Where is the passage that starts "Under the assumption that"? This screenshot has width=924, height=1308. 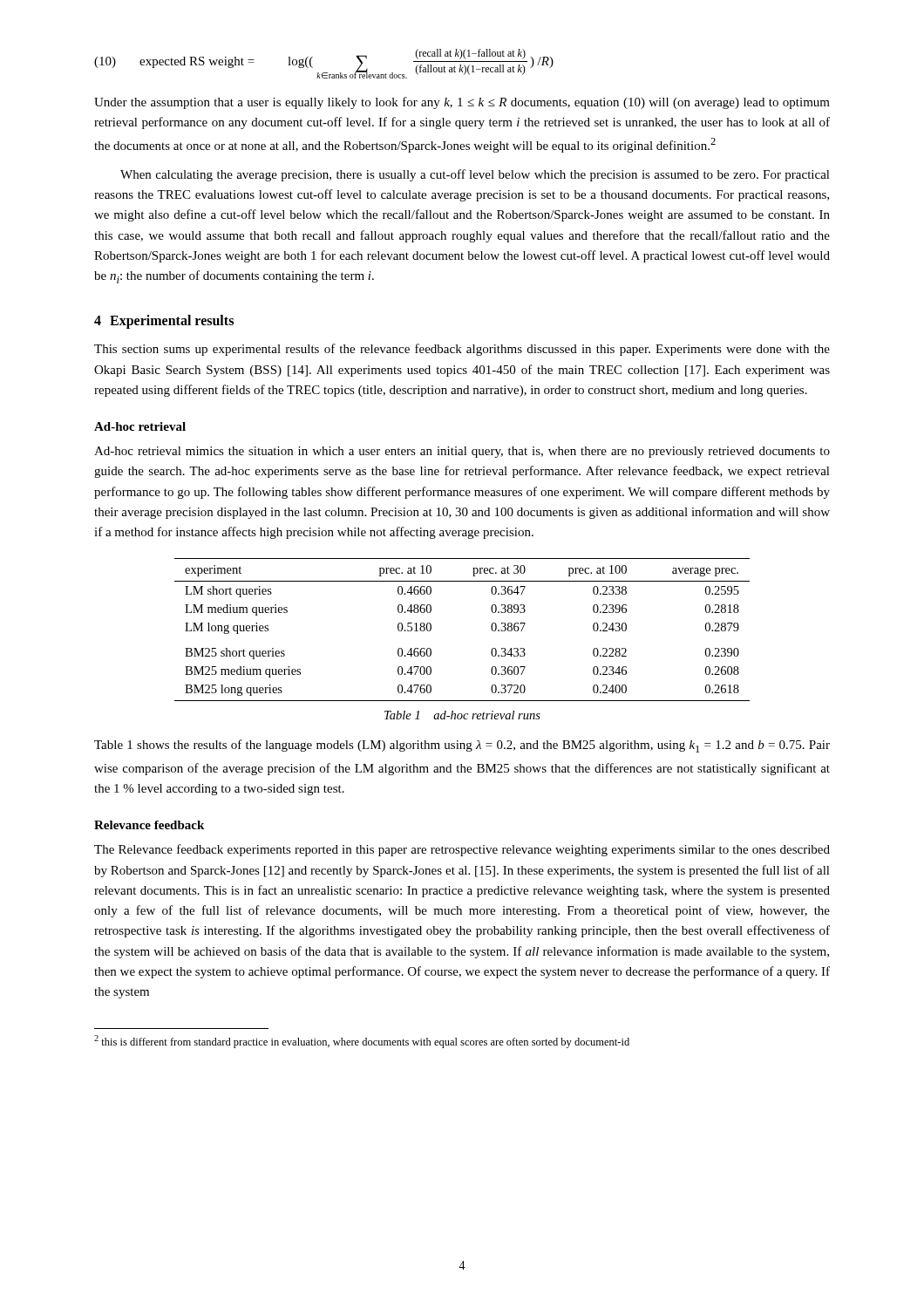coord(462,124)
